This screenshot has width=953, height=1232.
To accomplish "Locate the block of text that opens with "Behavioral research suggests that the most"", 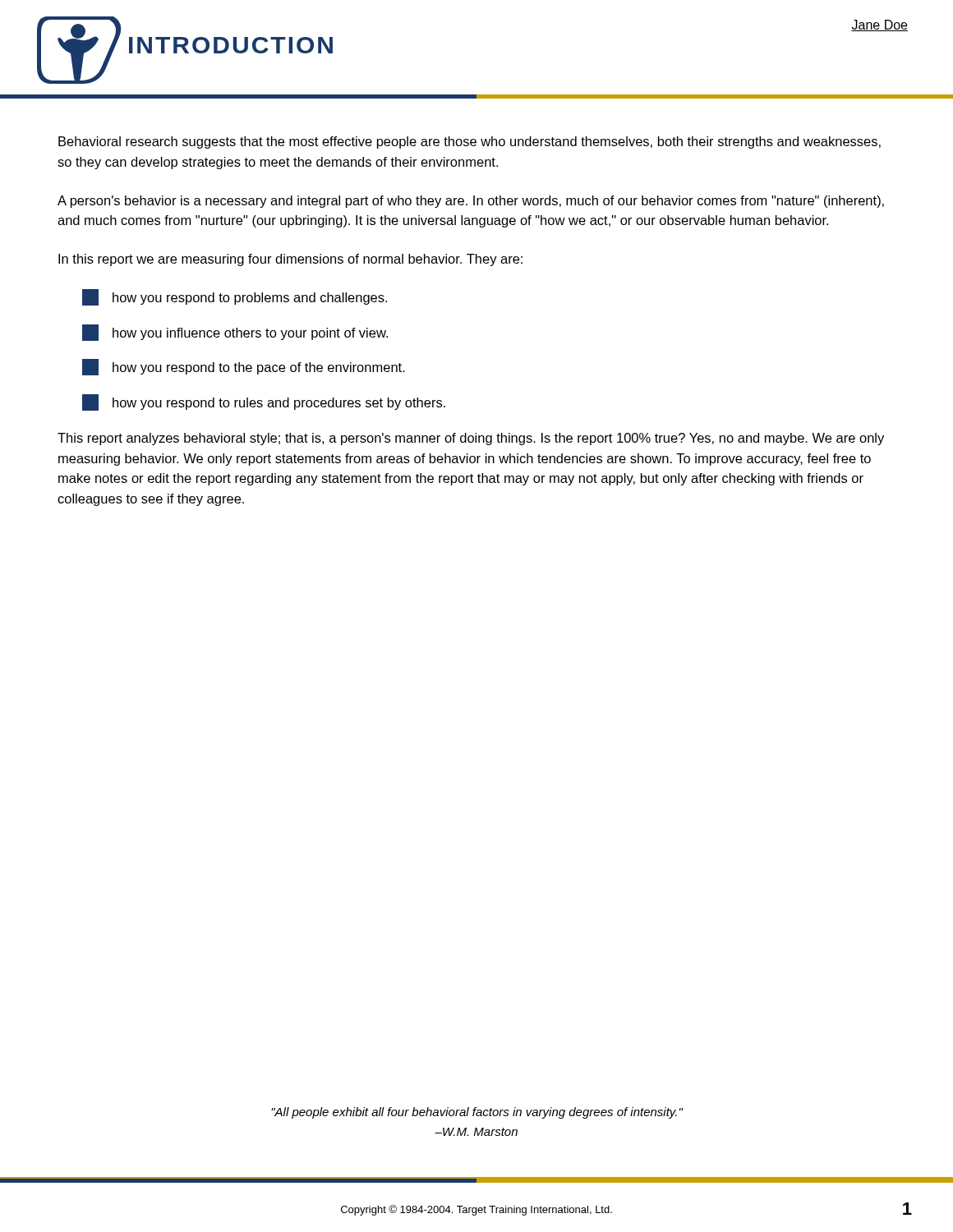I will [470, 151].
